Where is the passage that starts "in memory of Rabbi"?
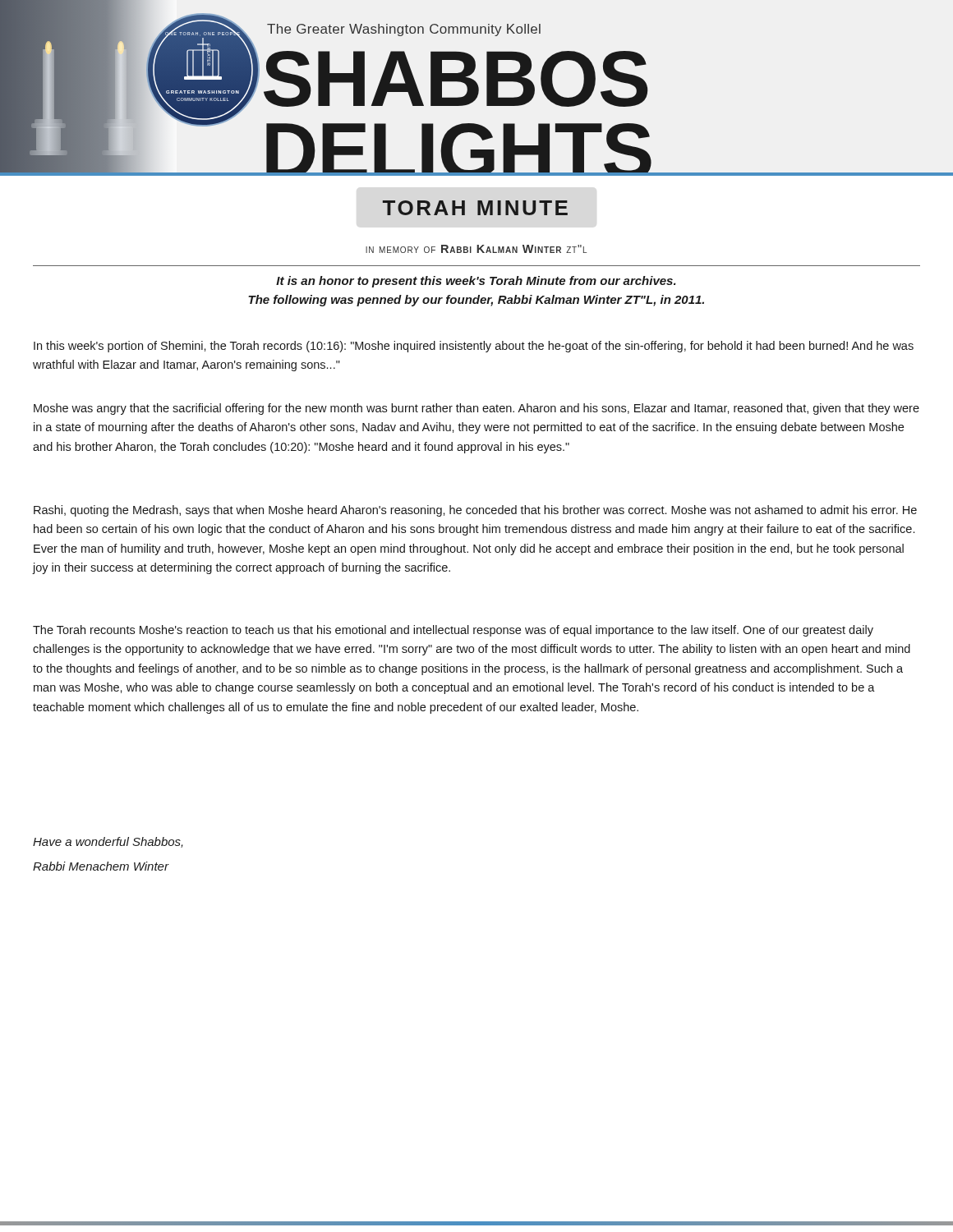Screen dimensions: 1232x953 [x=476, y=249]
